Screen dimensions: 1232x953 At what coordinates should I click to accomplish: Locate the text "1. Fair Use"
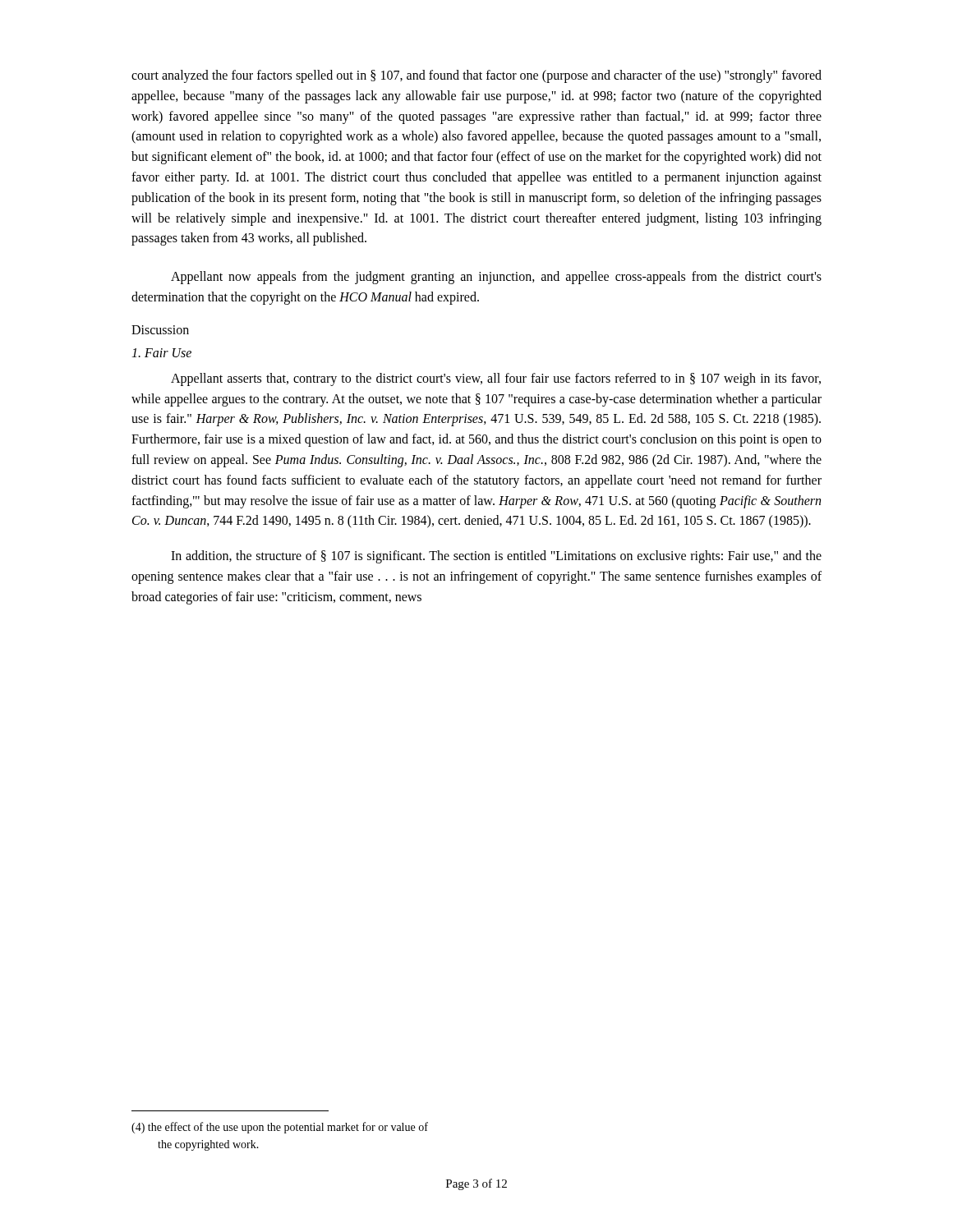(162, 353)
